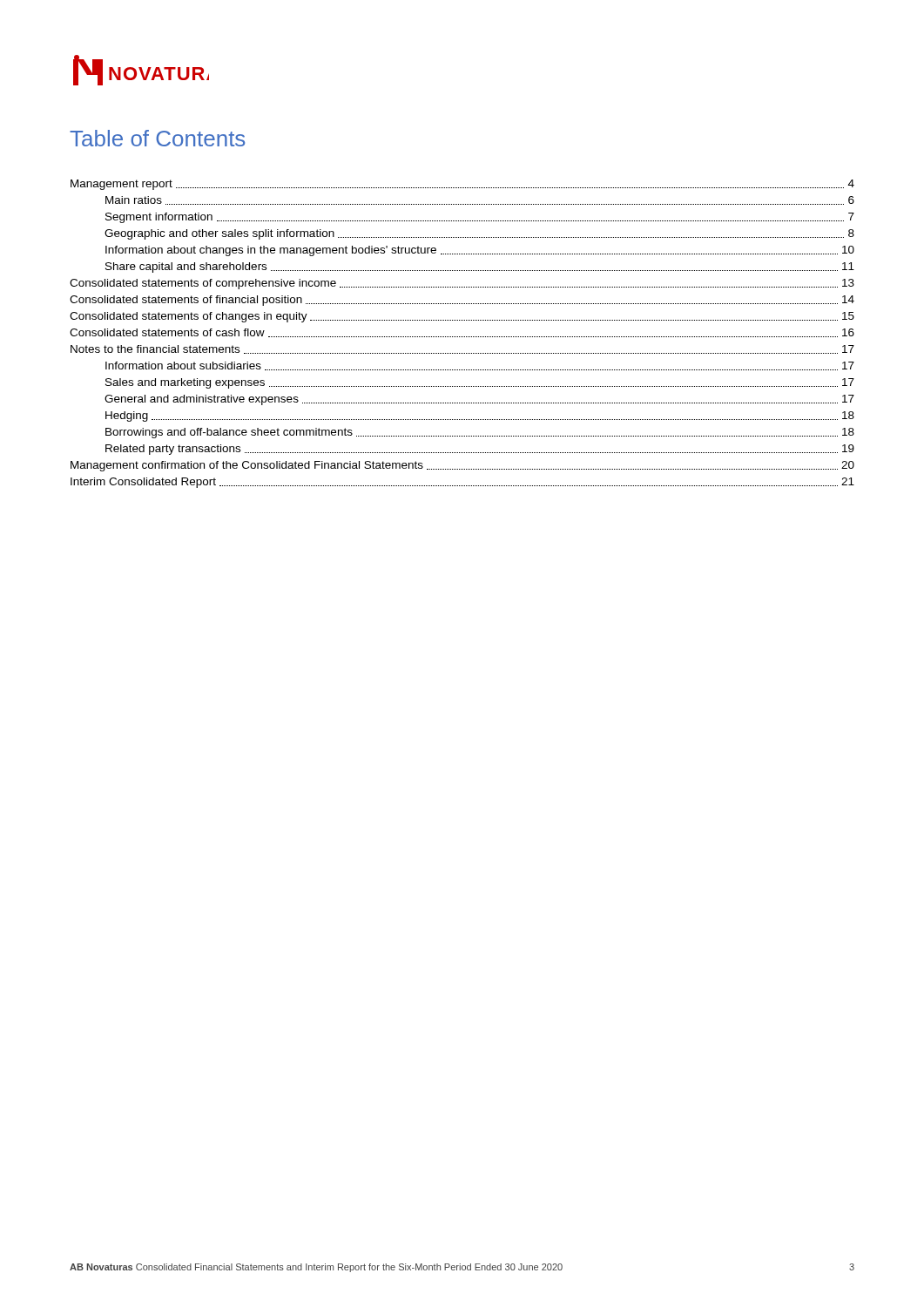Select the logo

click(x=139, y=73)
